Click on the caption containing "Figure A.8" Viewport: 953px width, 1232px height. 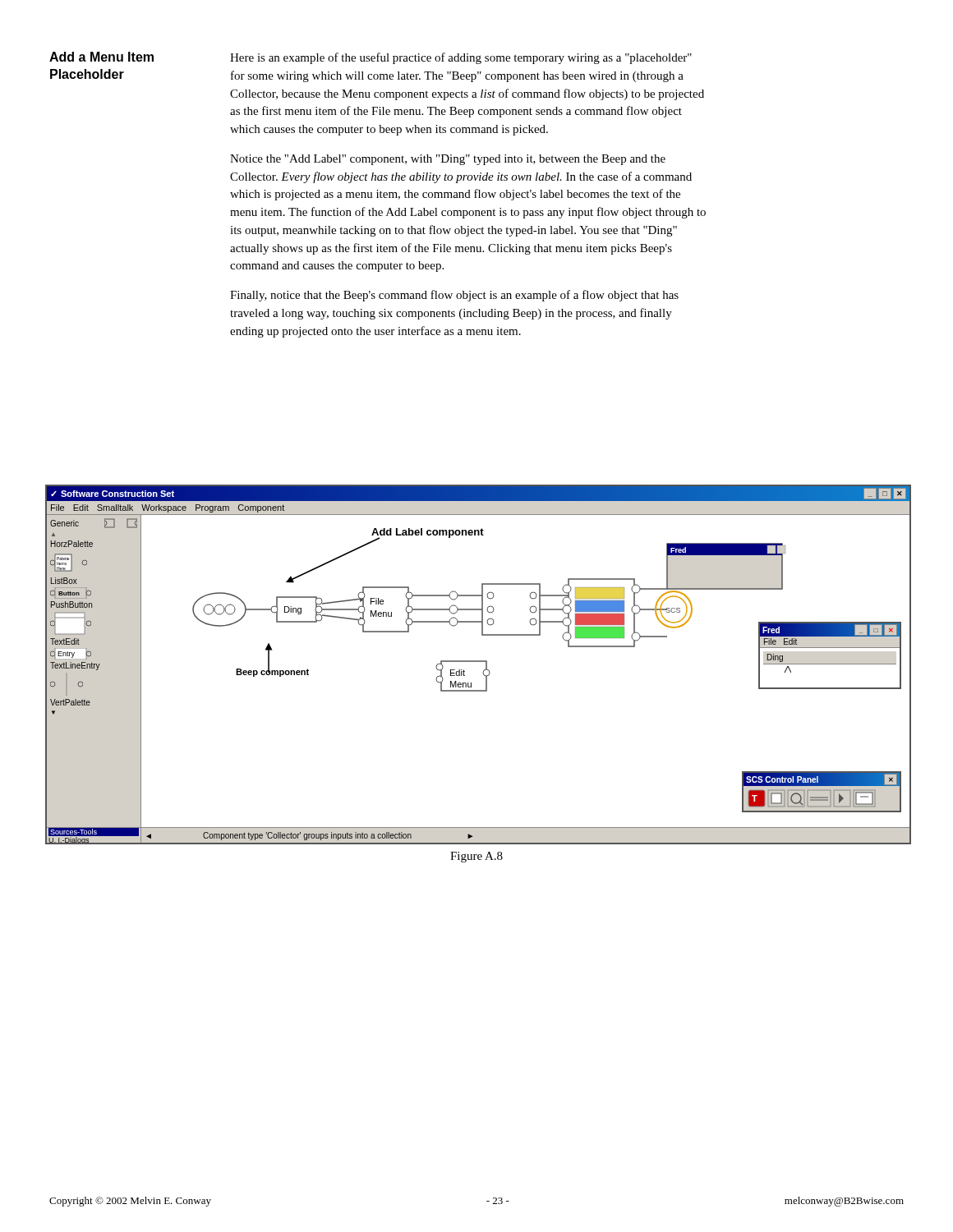pyautogui.click(x=476, y=856)
